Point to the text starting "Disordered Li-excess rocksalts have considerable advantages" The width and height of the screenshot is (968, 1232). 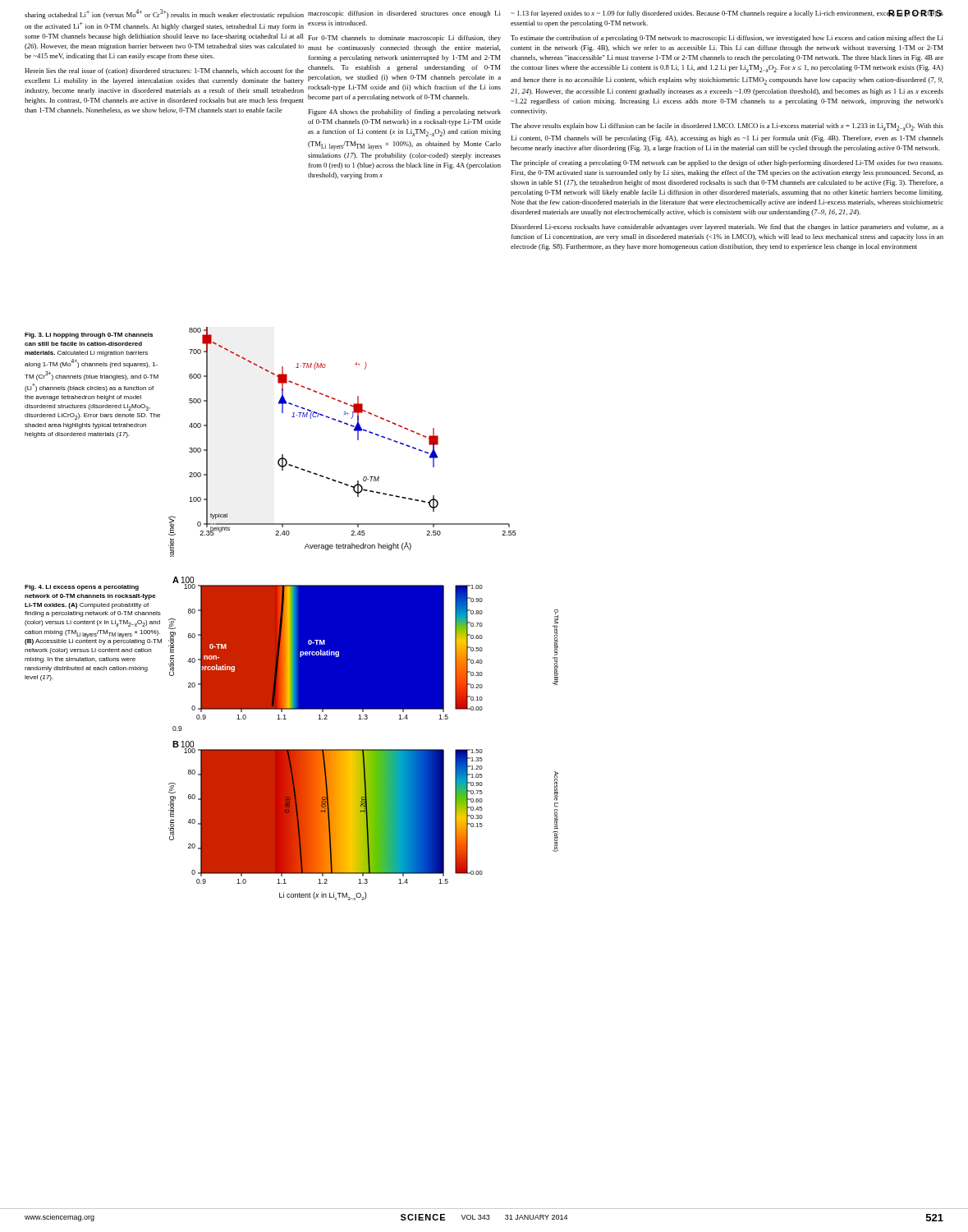tap(727, 237)
